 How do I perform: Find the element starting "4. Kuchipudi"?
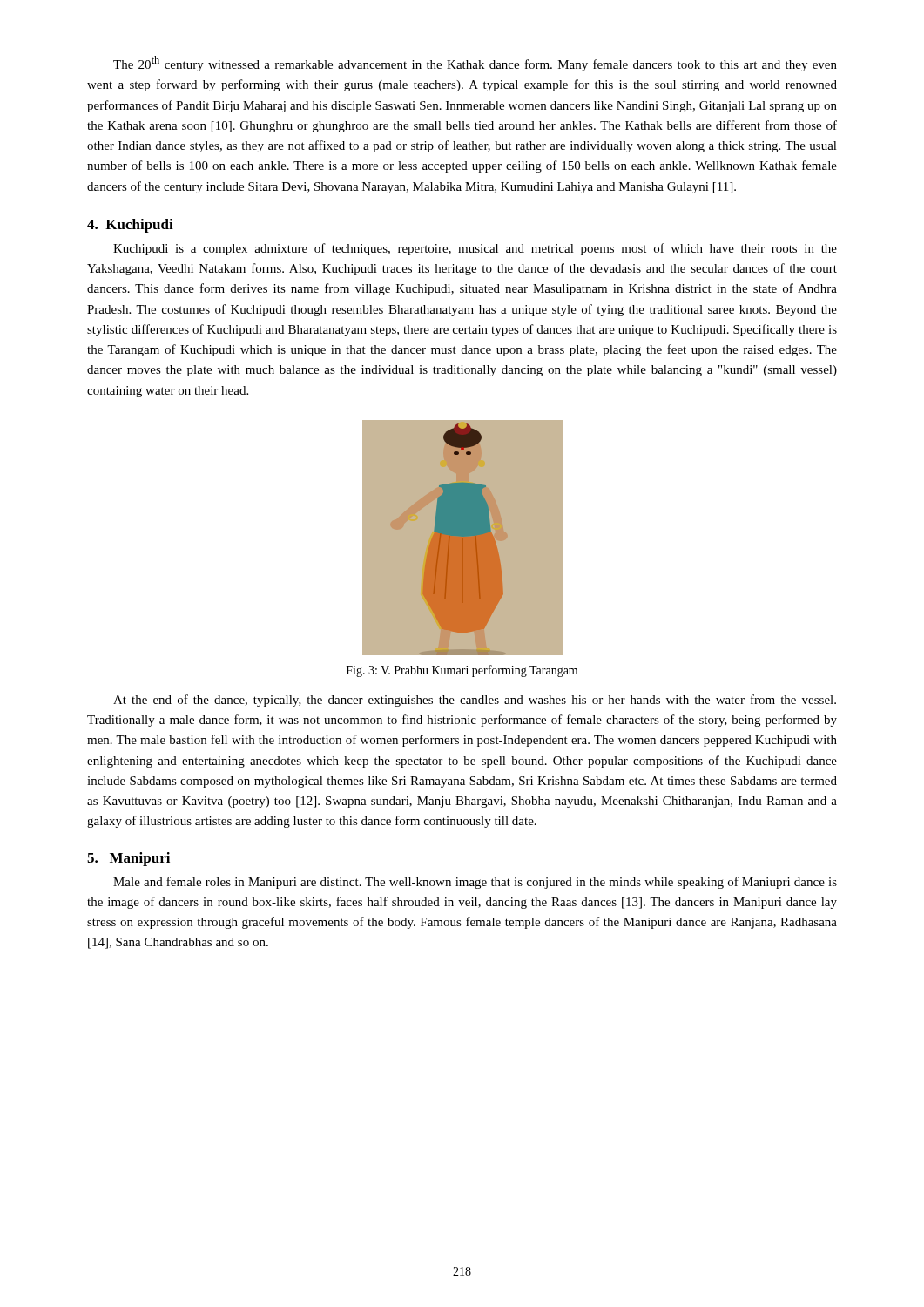[x=130, y=224]
